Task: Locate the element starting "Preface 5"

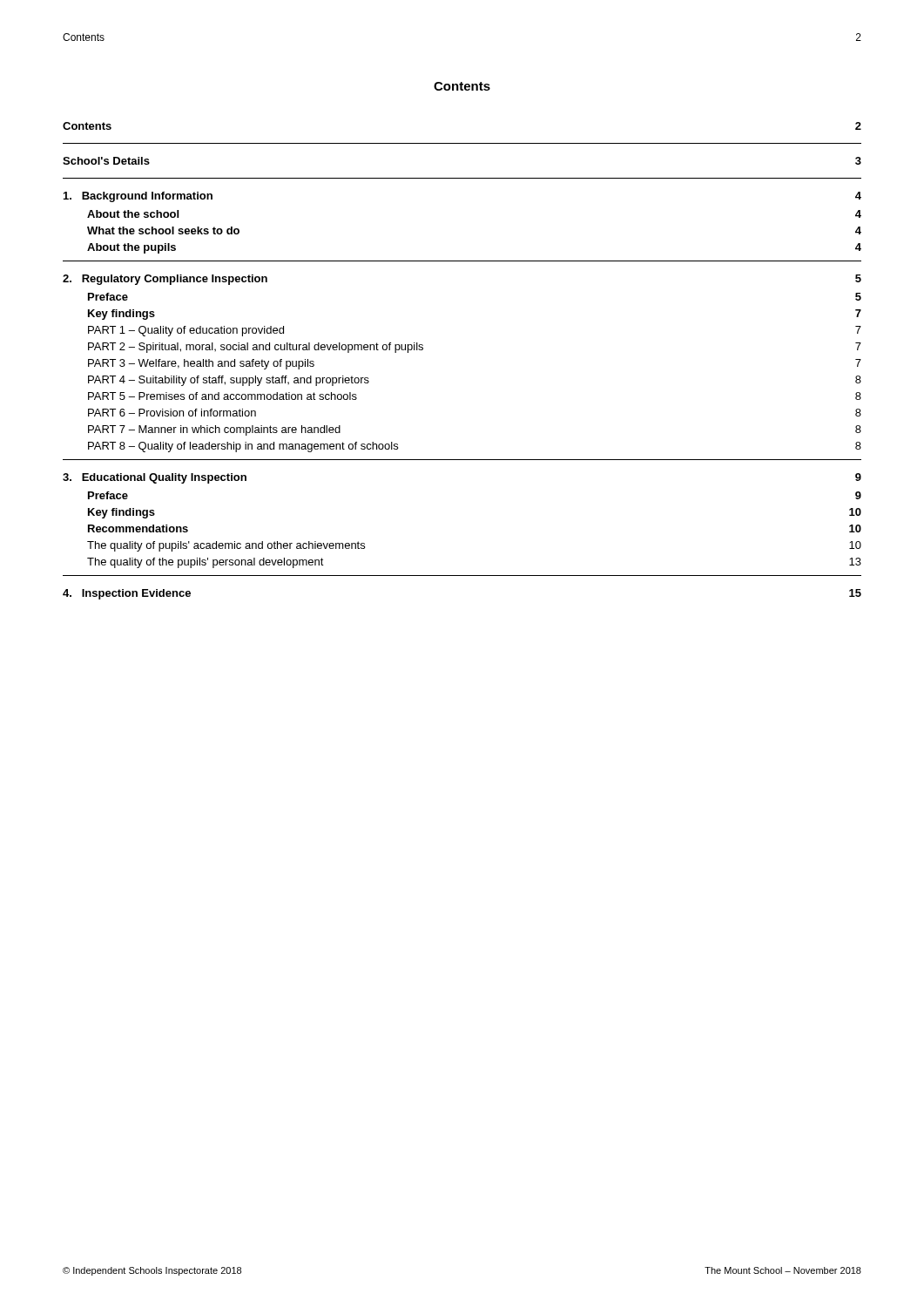Action: (108, 297)
